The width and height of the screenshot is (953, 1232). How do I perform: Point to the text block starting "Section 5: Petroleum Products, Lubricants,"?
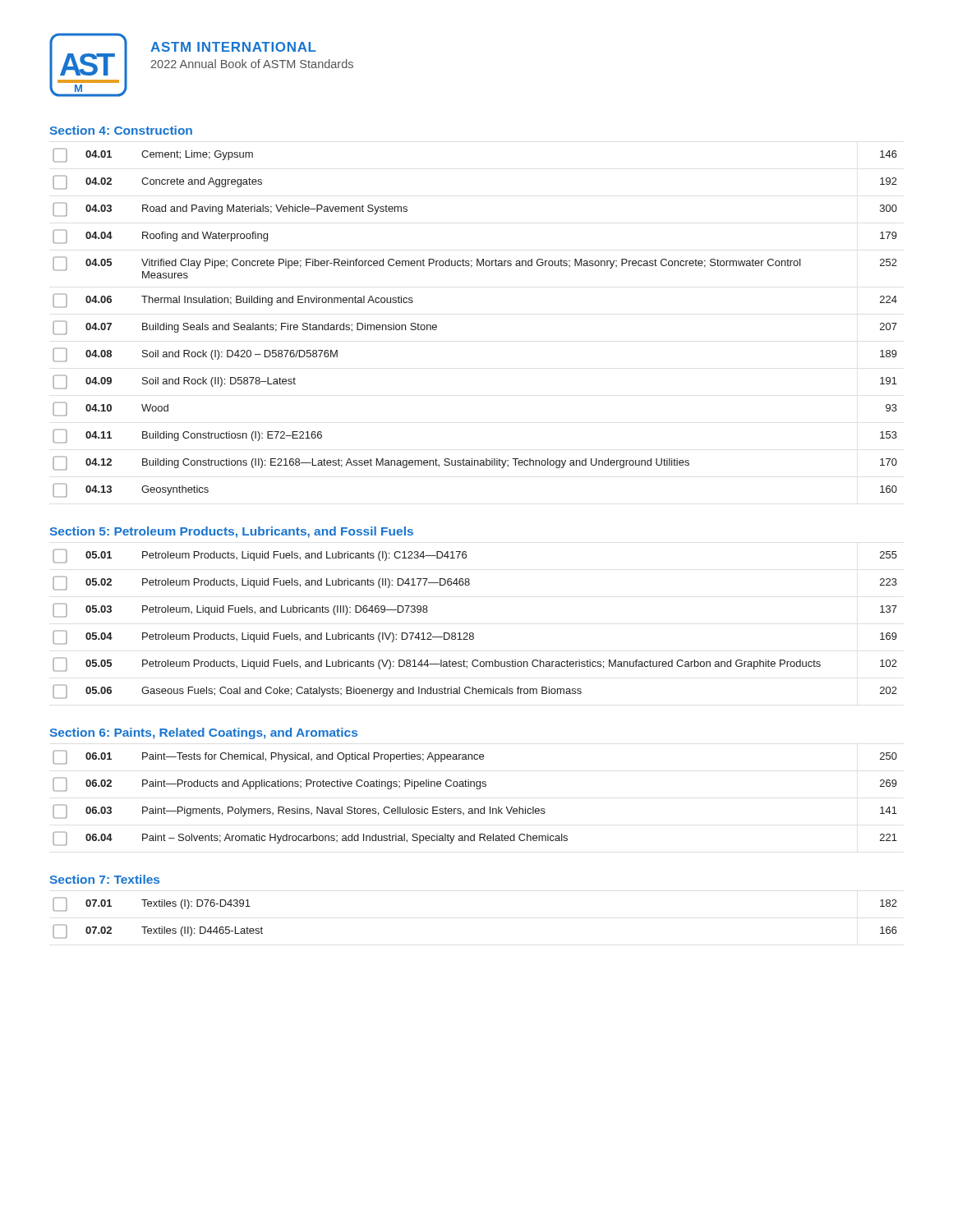[231, 531]
